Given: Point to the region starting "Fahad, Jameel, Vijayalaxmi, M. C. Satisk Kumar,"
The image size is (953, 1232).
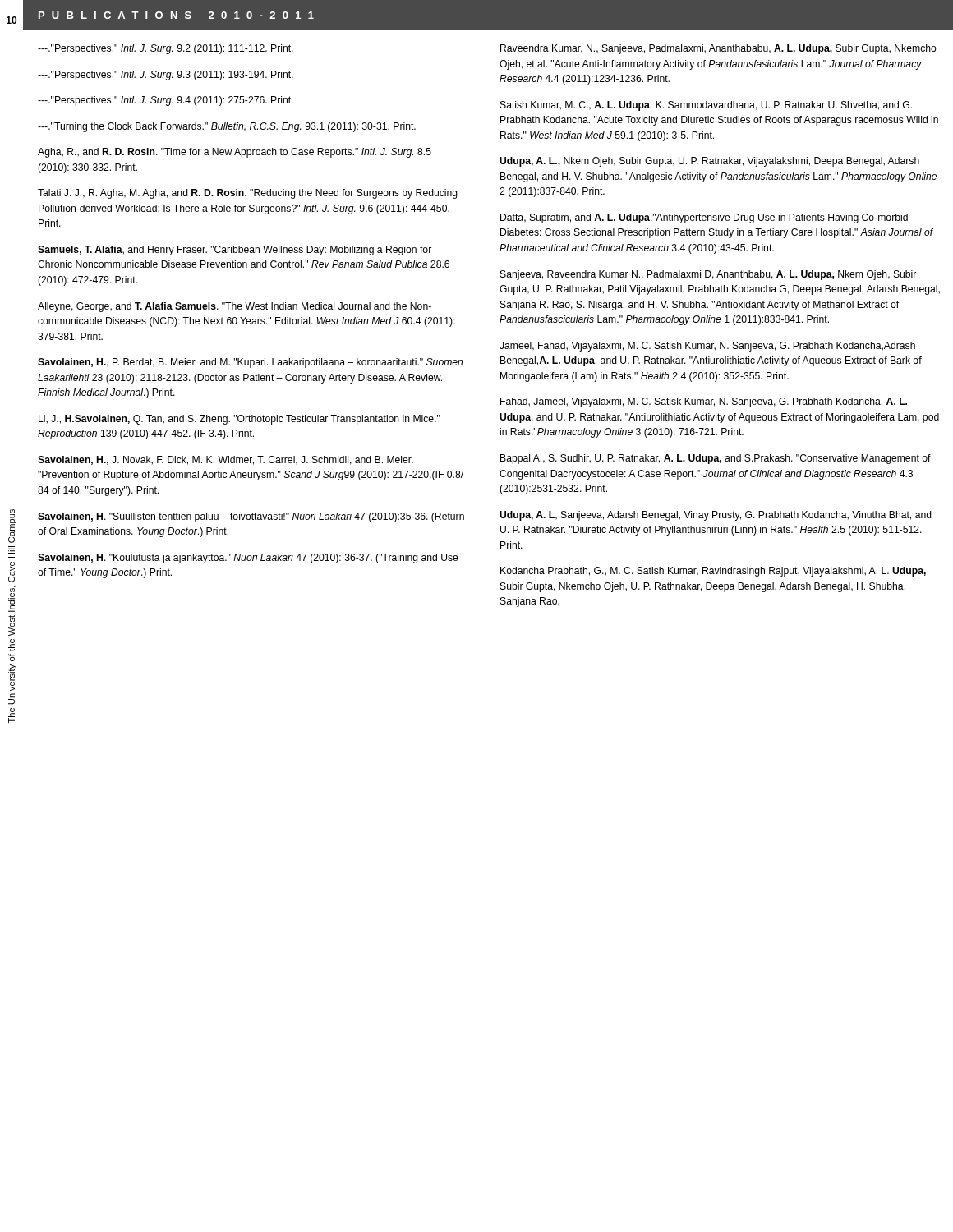Looking at the screenshot, I should click(719, 417).
